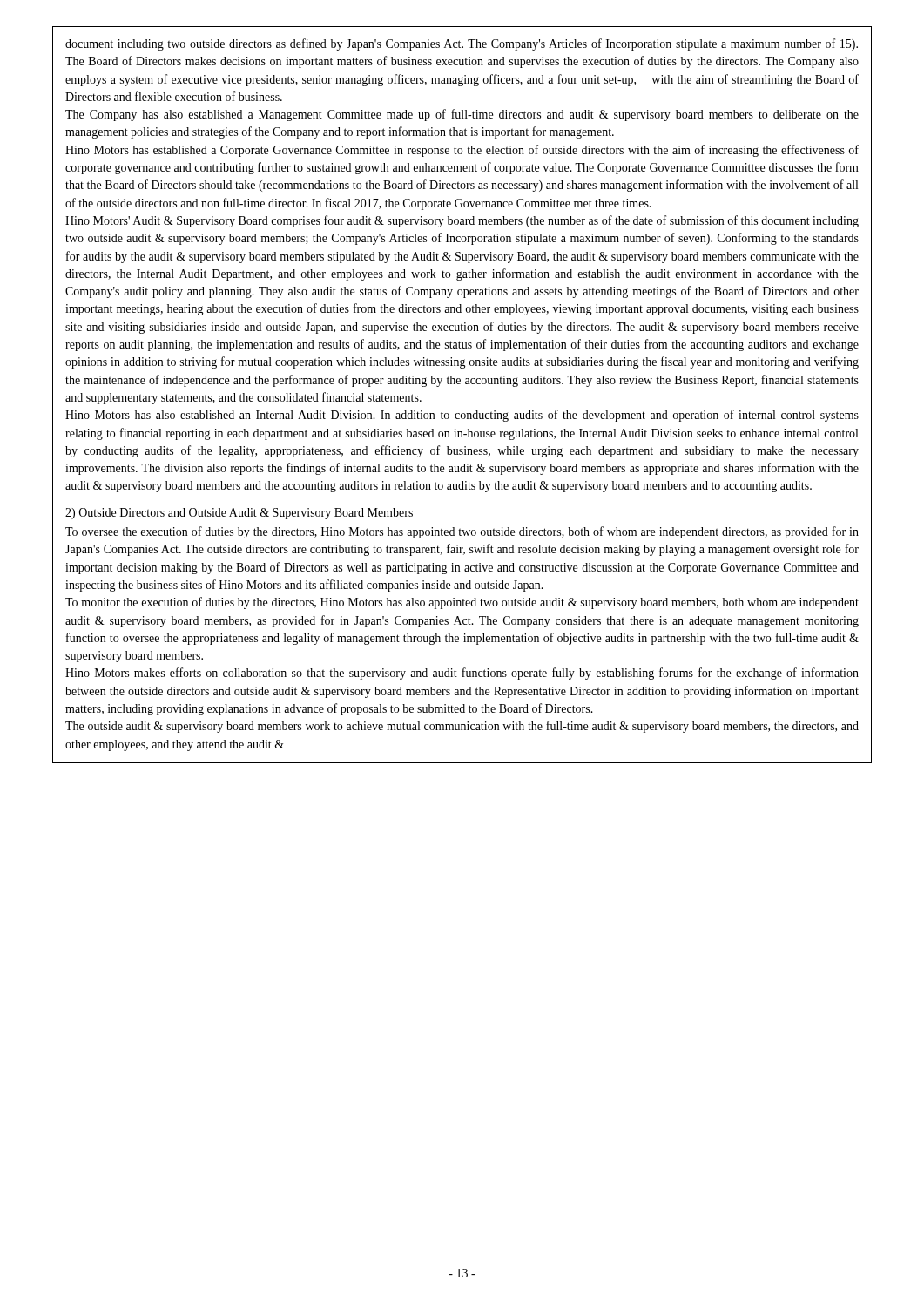Click a section header
924x1307 pixels.
point(462,513)
